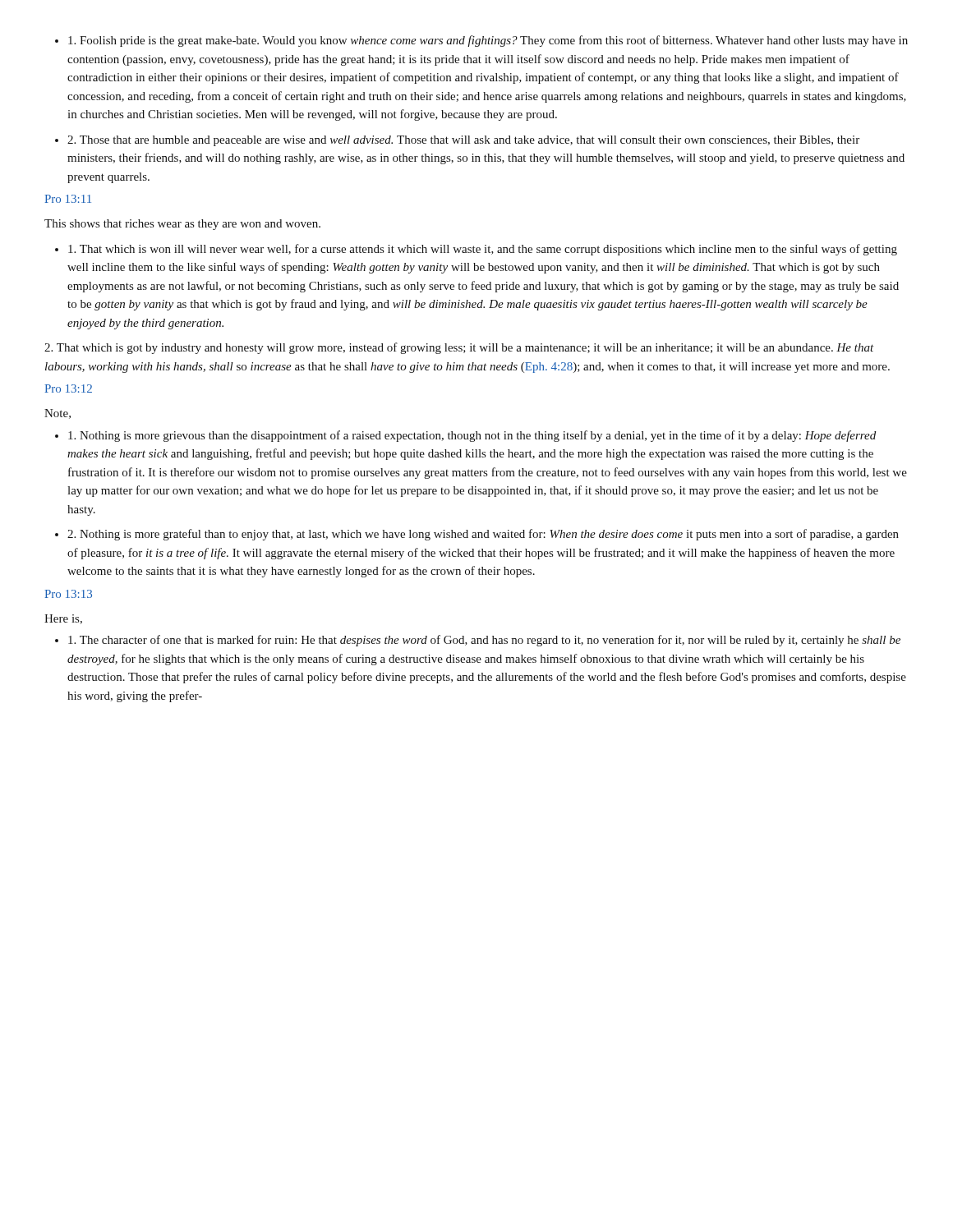Locate the block of text that opens with "2. Those that"
953x1232 pixels.
point(476,158)
